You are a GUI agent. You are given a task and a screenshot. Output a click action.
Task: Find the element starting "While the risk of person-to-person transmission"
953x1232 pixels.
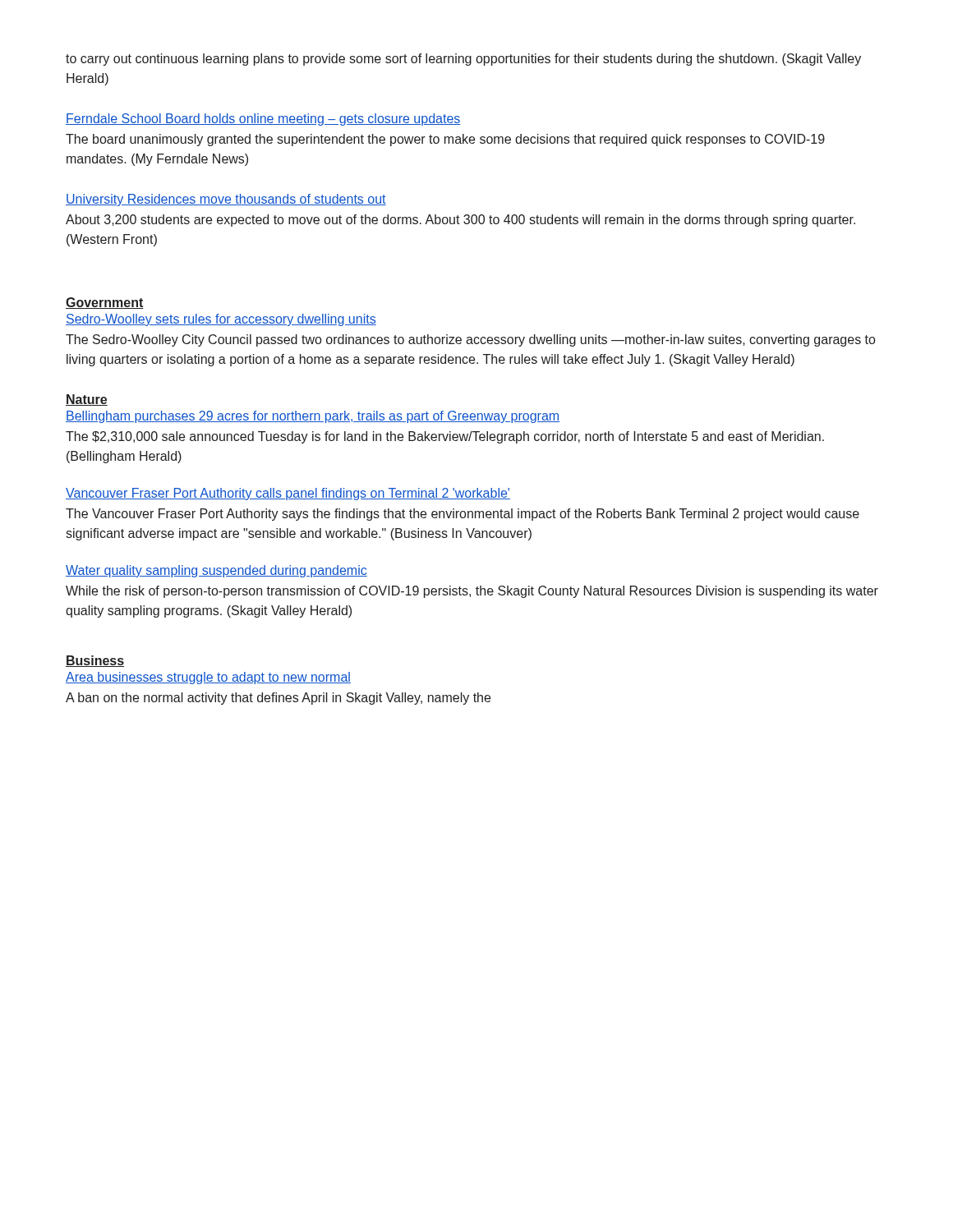[x=472, y=601]
